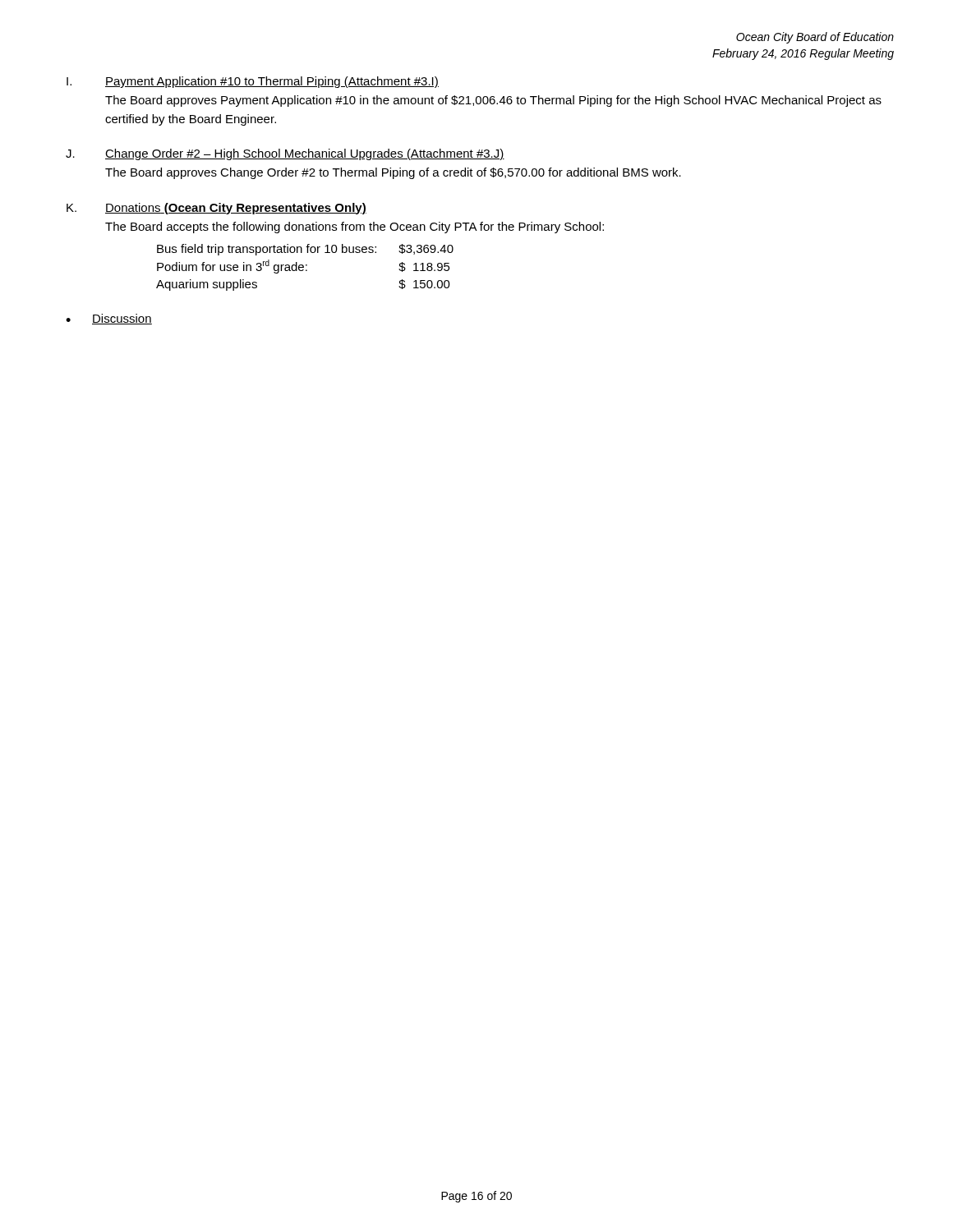Find the block starting "K. Donations (Ocean City Representatives"
This screenshot has height=1232, width=953.
click(x=216, y=209)
